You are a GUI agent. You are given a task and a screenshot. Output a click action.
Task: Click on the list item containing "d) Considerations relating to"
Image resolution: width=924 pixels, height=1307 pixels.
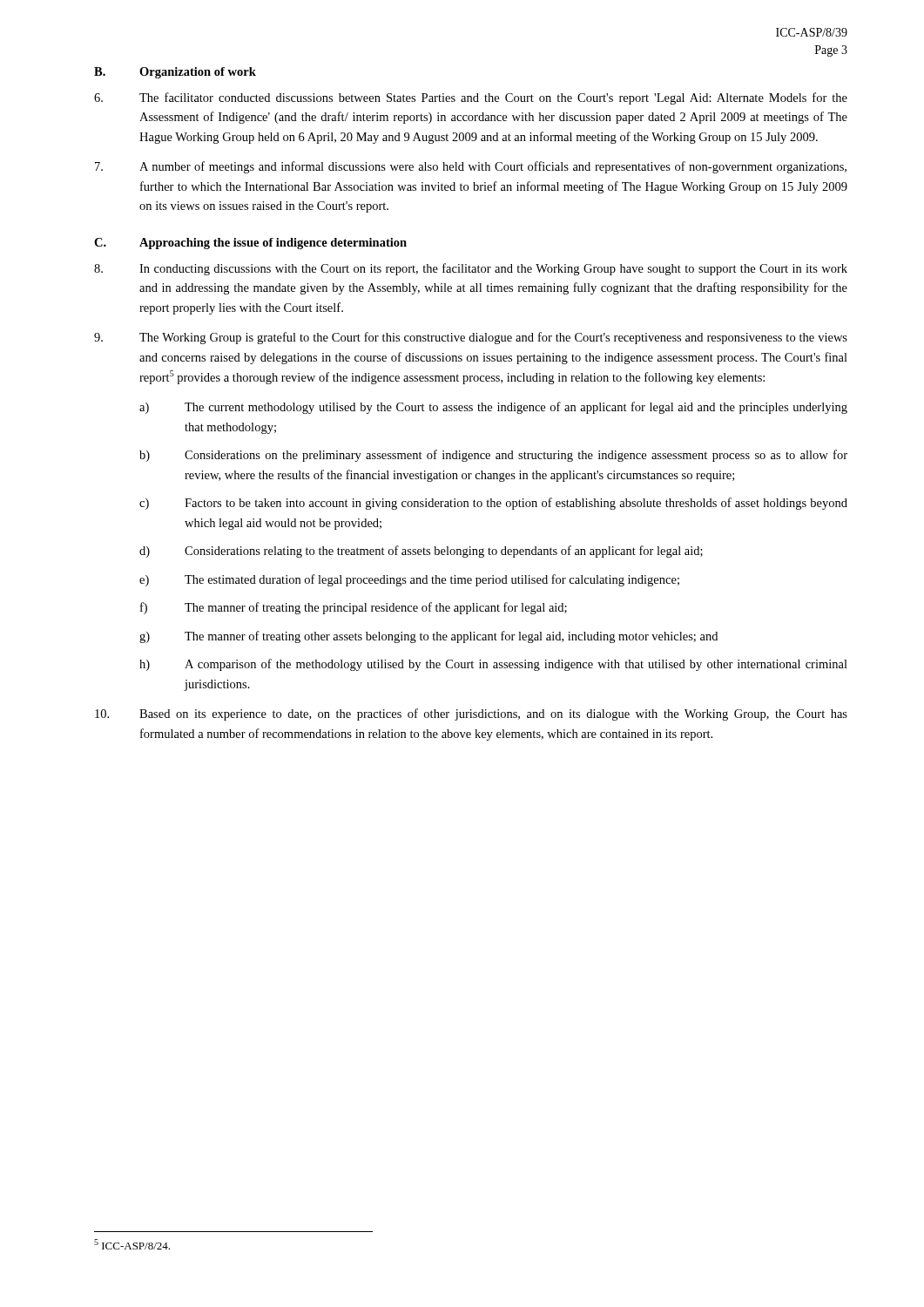coord(493,551)
